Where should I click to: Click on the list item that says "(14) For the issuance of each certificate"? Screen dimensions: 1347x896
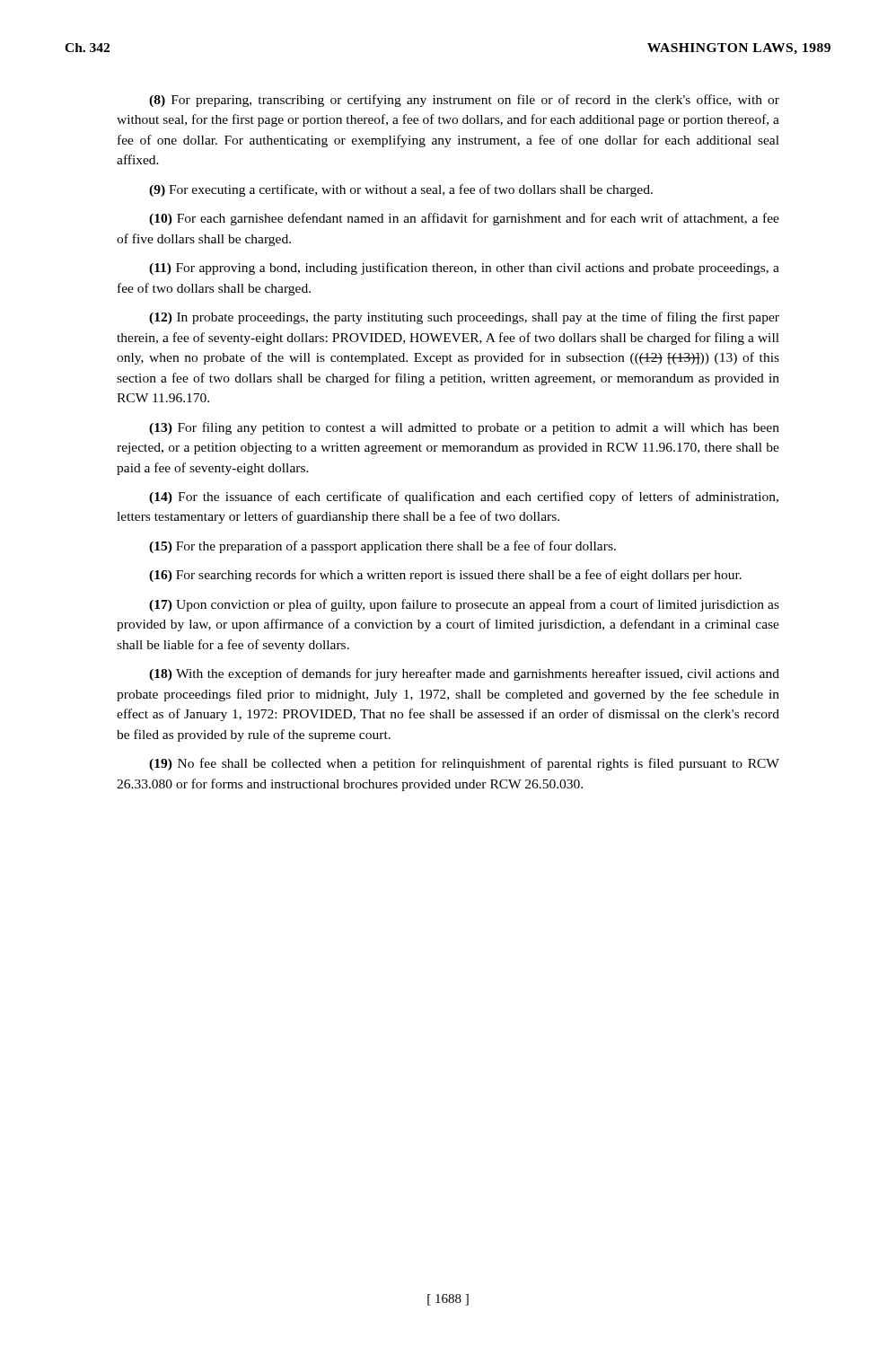pyautogui.click(x=448, y=507)
